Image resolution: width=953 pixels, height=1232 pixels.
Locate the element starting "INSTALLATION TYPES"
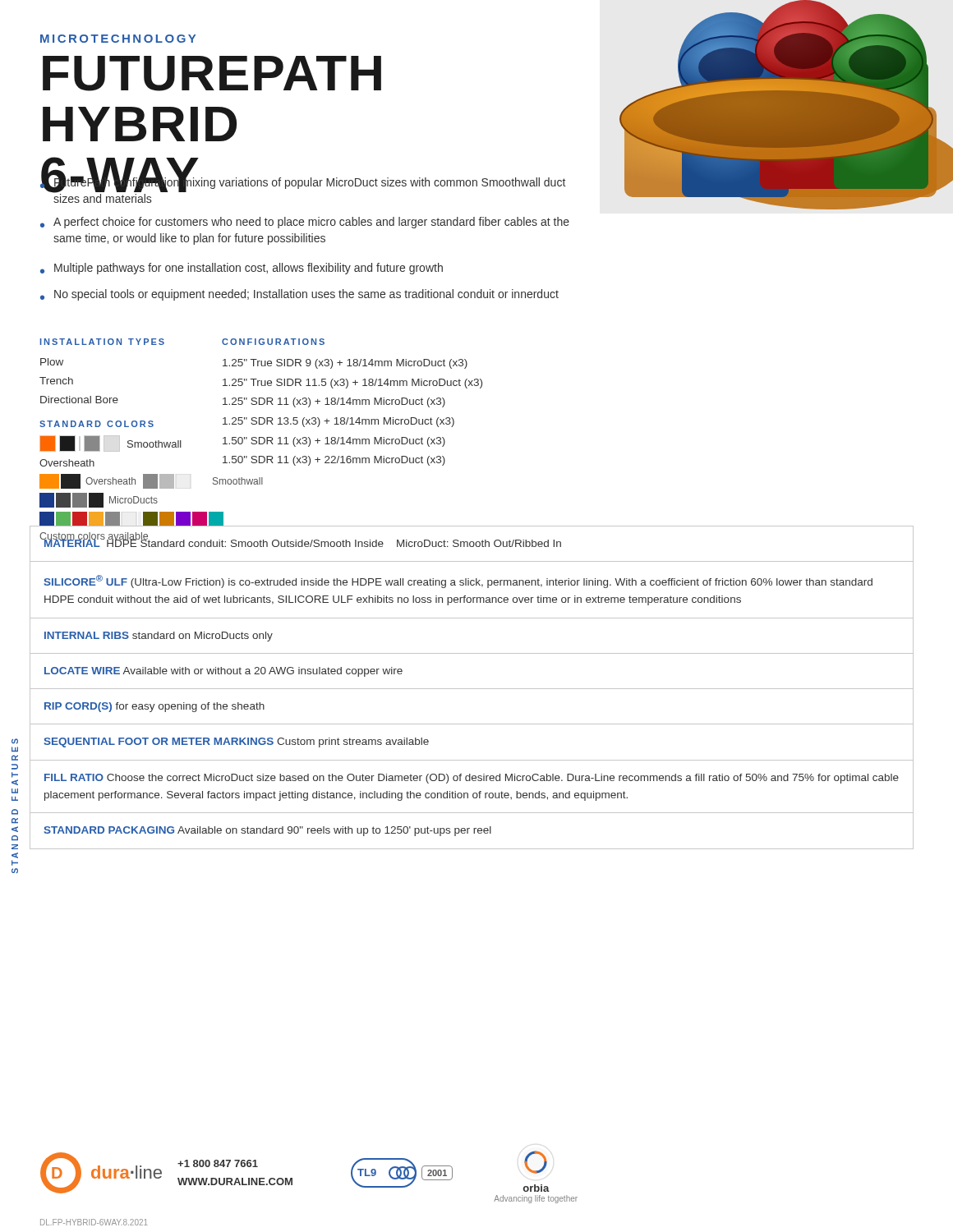point(103,342)
